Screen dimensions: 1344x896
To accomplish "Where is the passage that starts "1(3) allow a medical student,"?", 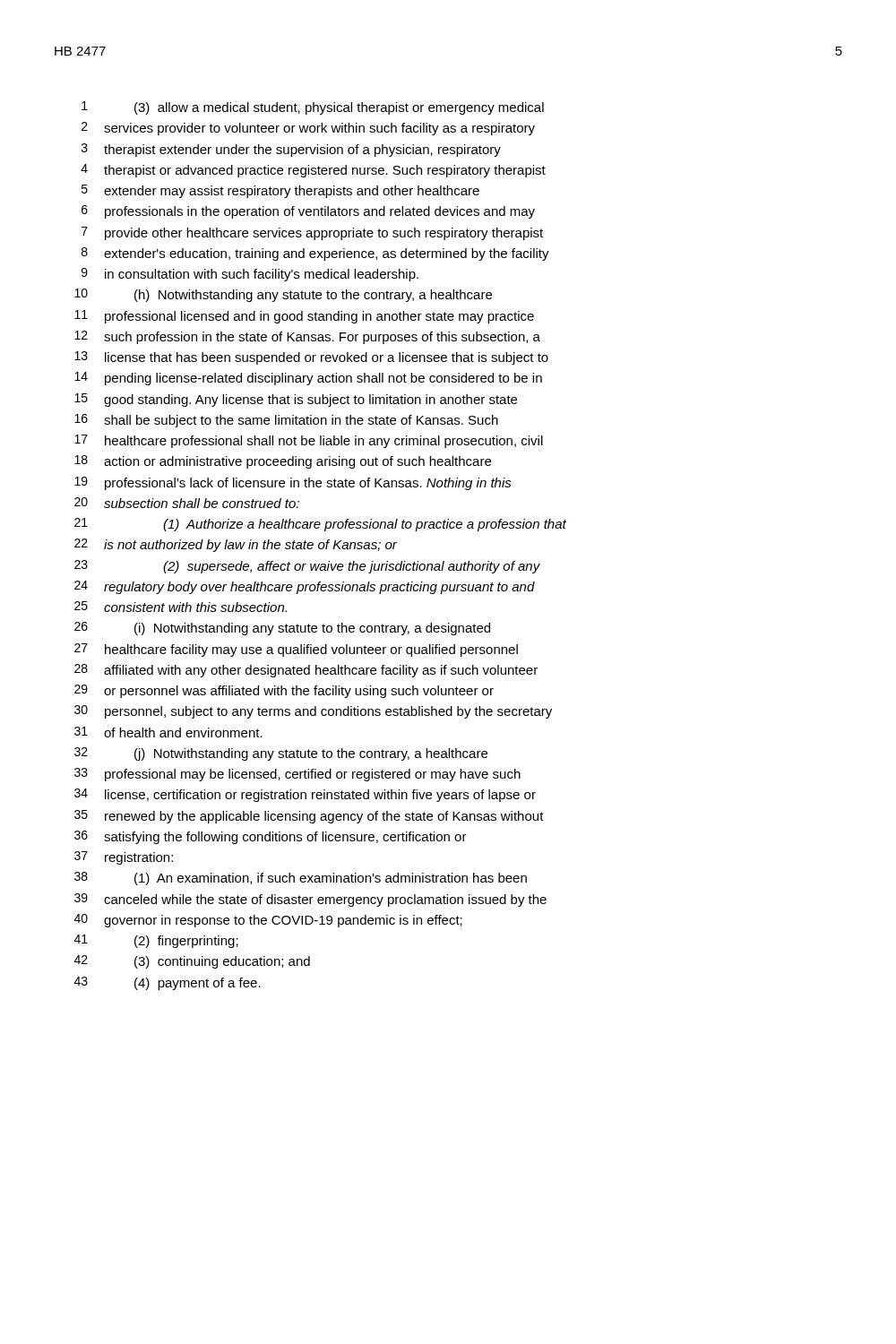I will (x=448, y=191).
